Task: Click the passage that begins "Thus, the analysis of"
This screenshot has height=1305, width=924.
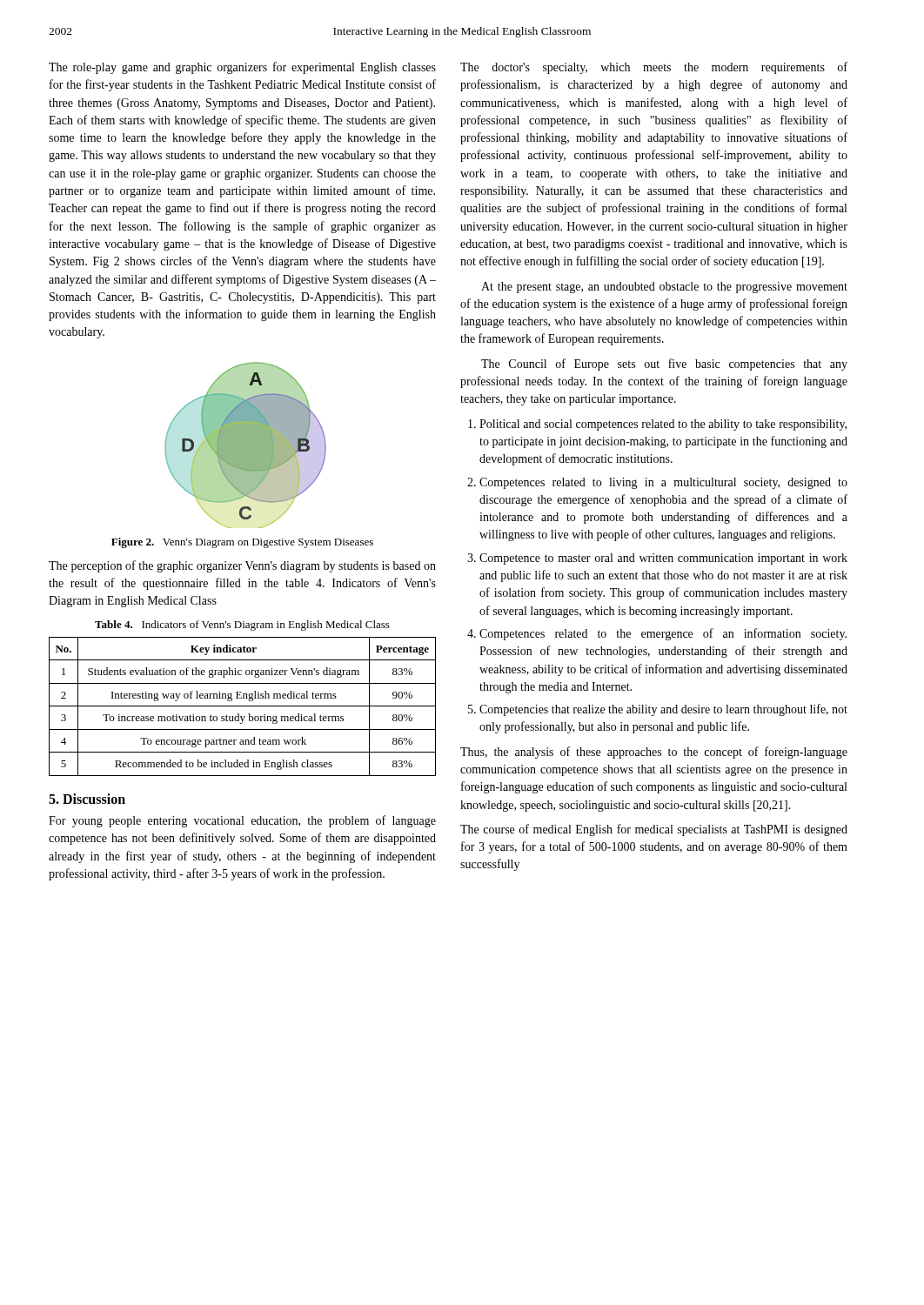Action: 654,779
